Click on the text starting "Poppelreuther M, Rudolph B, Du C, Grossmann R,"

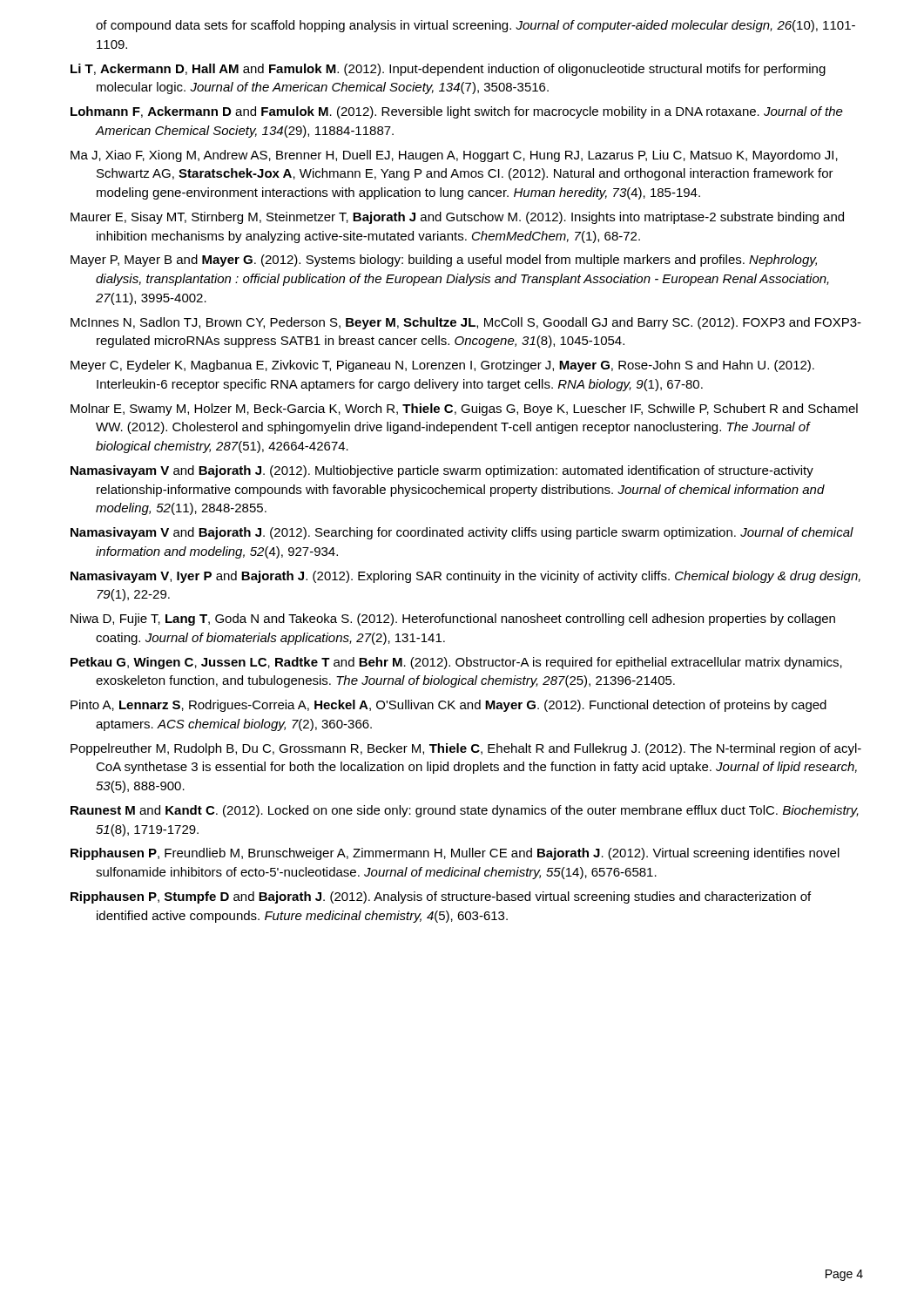click(466, 767)
